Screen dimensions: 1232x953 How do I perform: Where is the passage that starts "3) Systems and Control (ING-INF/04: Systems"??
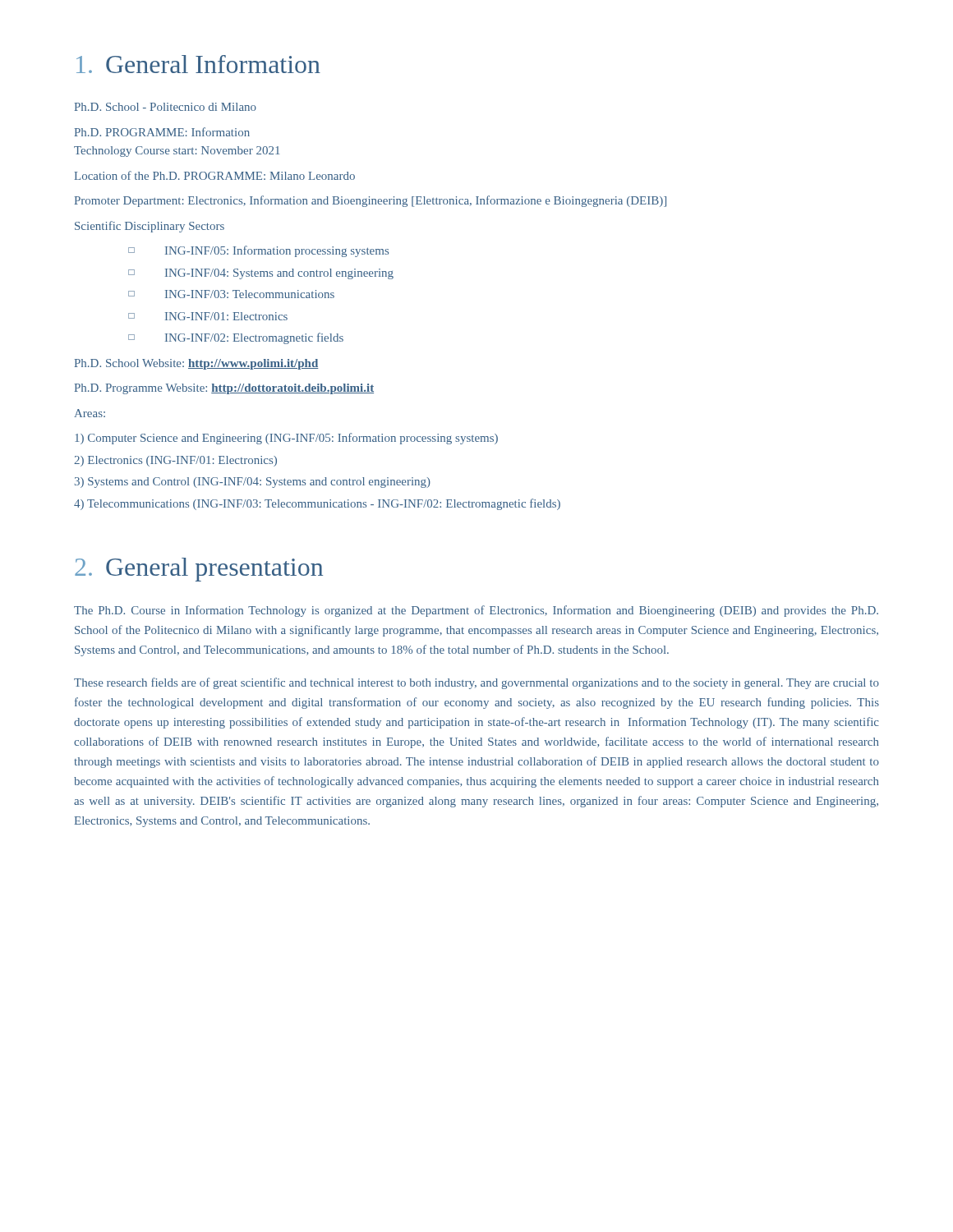point(252,481)
